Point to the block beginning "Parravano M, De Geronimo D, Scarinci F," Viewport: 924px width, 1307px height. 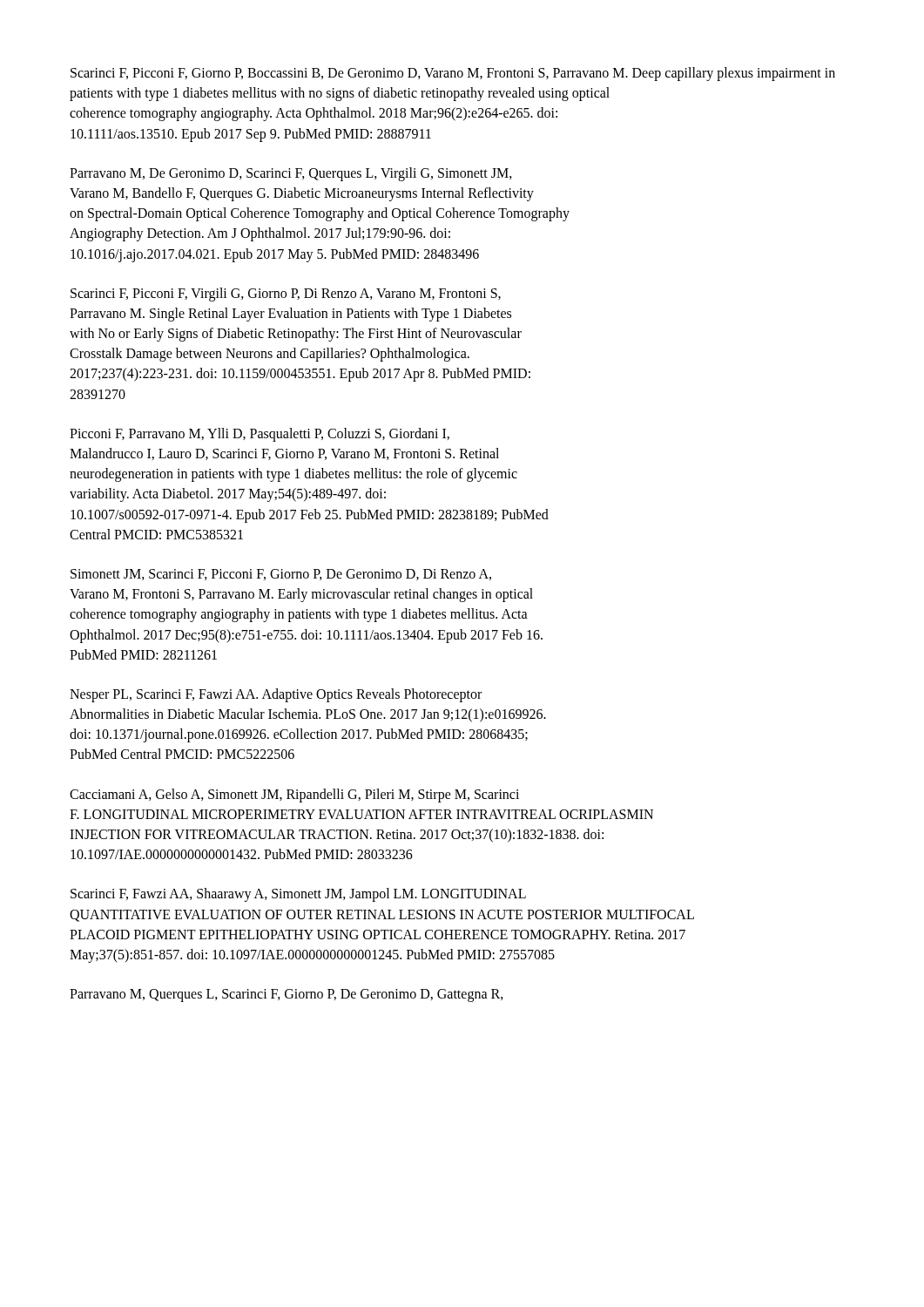pyautogui.click(x=320, y=213)
